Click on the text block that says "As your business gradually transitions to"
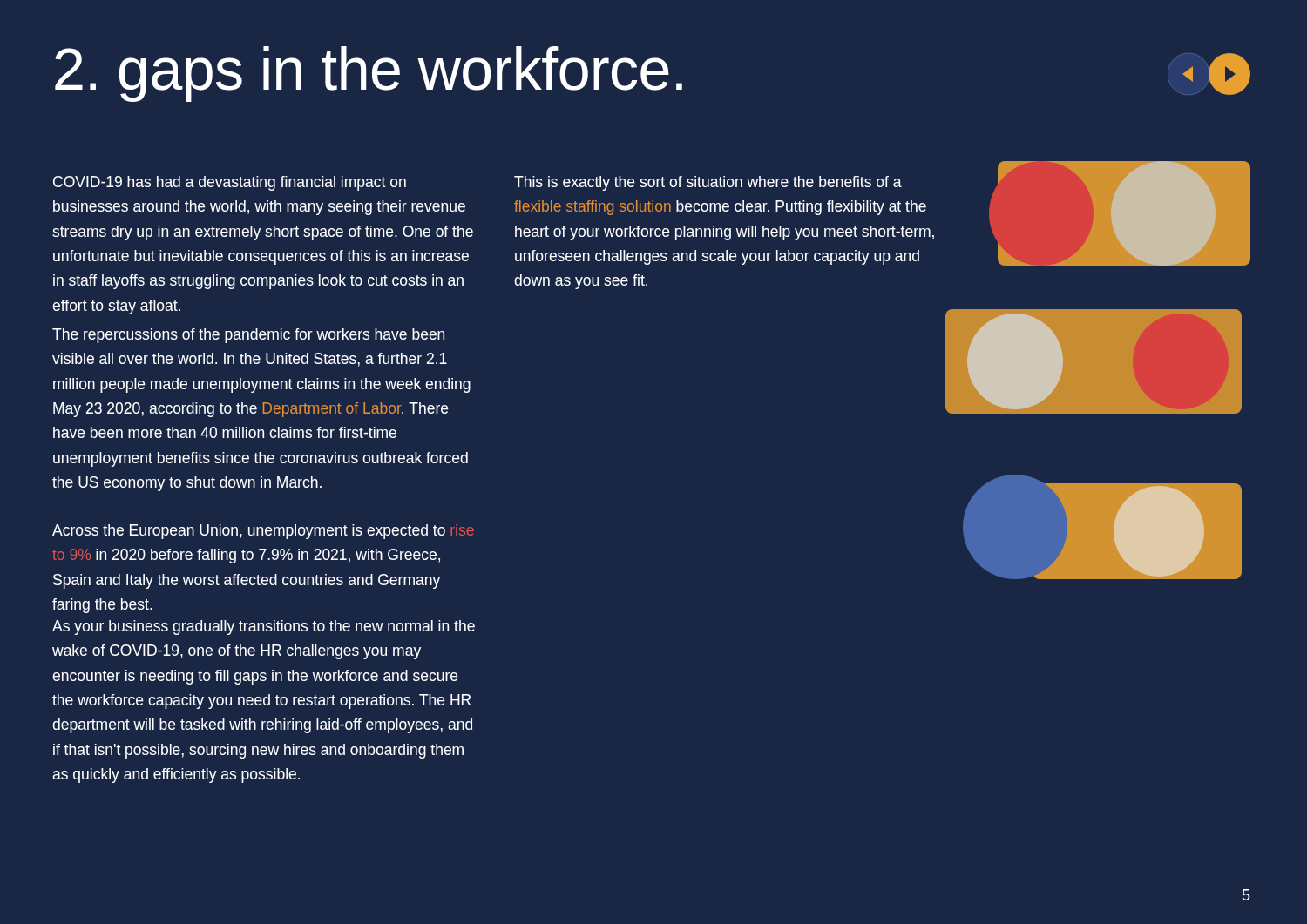The height and width of the screenshot is (924, 1307). pos(266,700)
